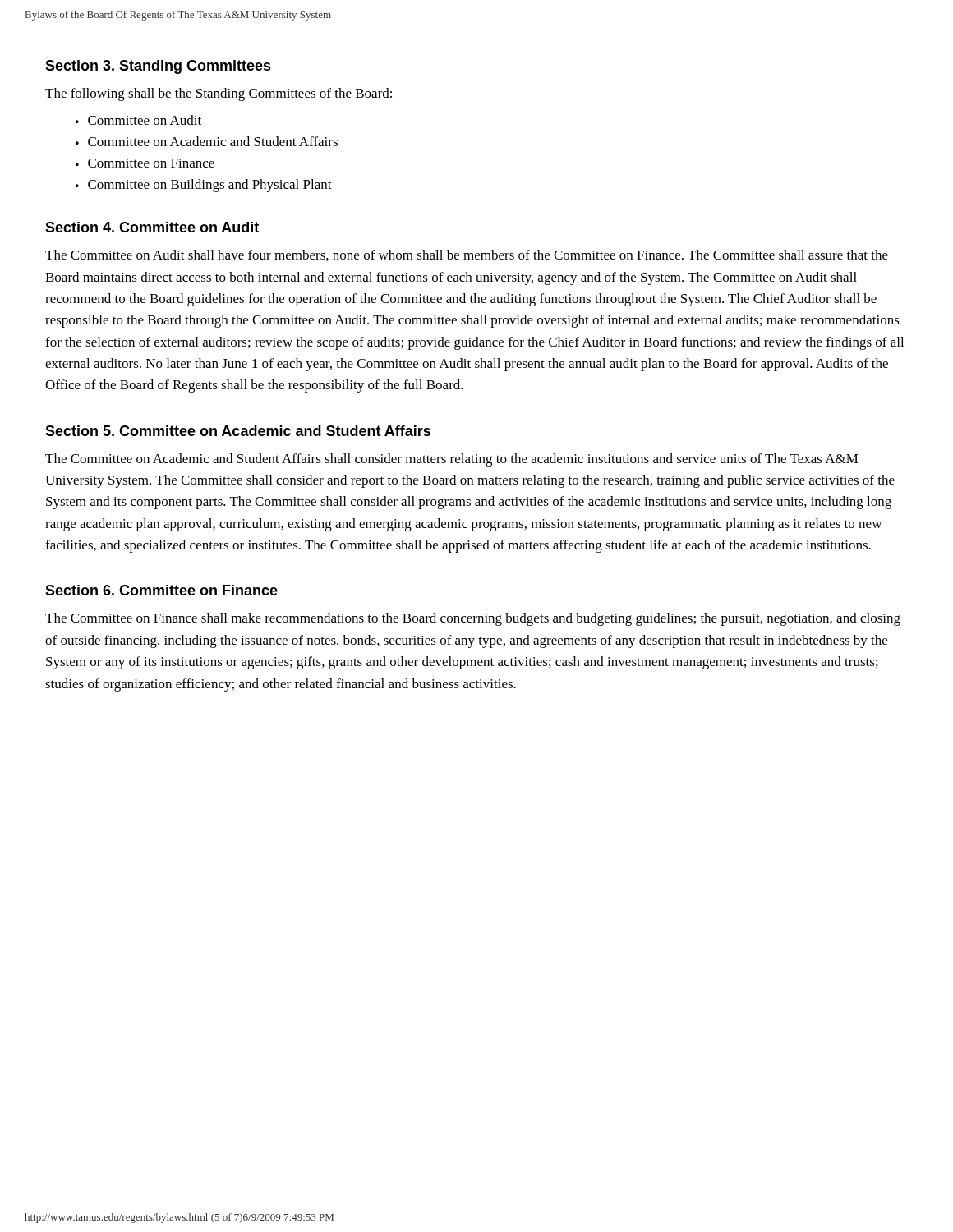
Task: Click where it says "Committee on Audit"
Action: tap(144, 121)
